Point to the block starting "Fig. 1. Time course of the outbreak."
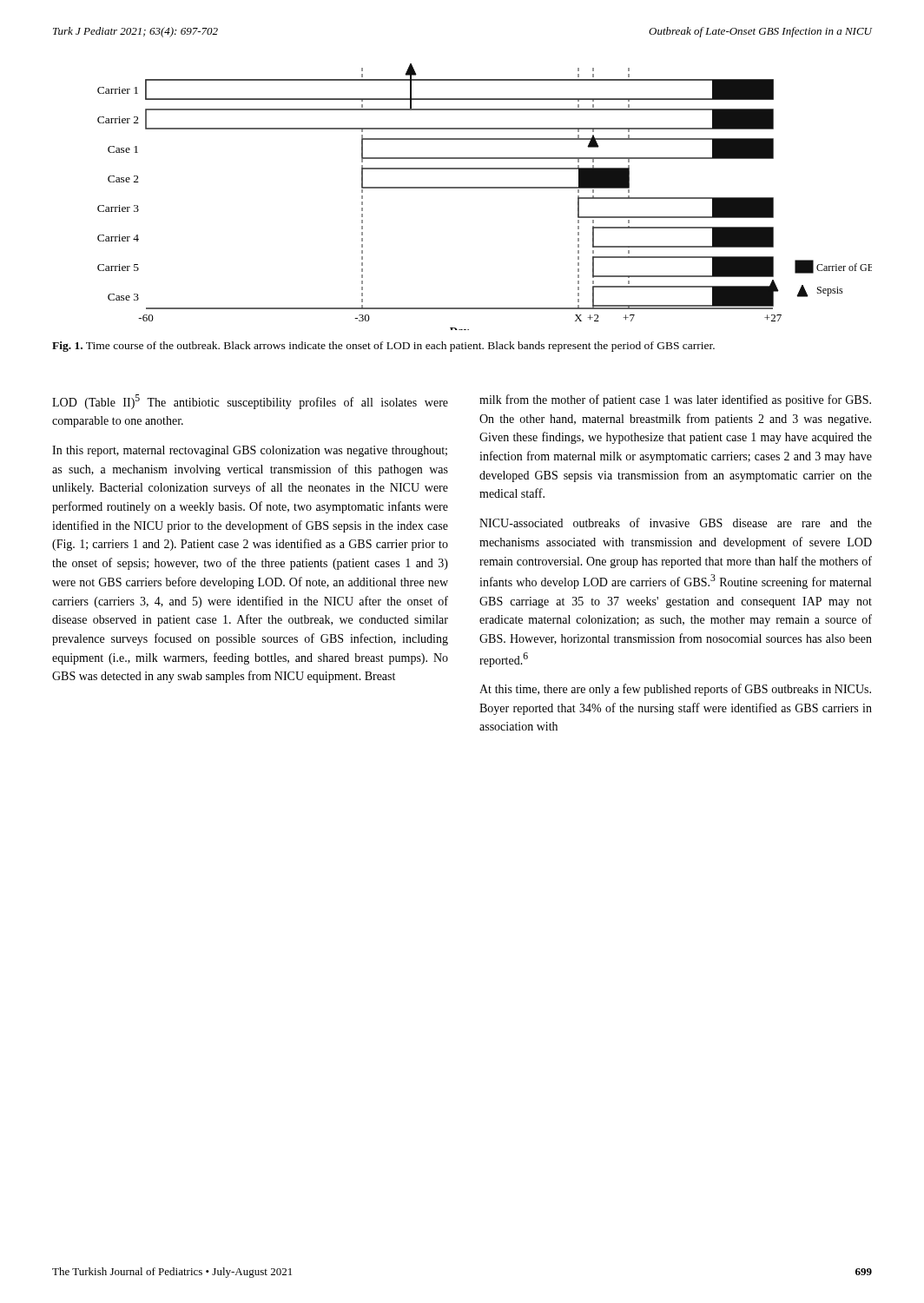The width and height of the screenshot is (924, 1303). 384,345
